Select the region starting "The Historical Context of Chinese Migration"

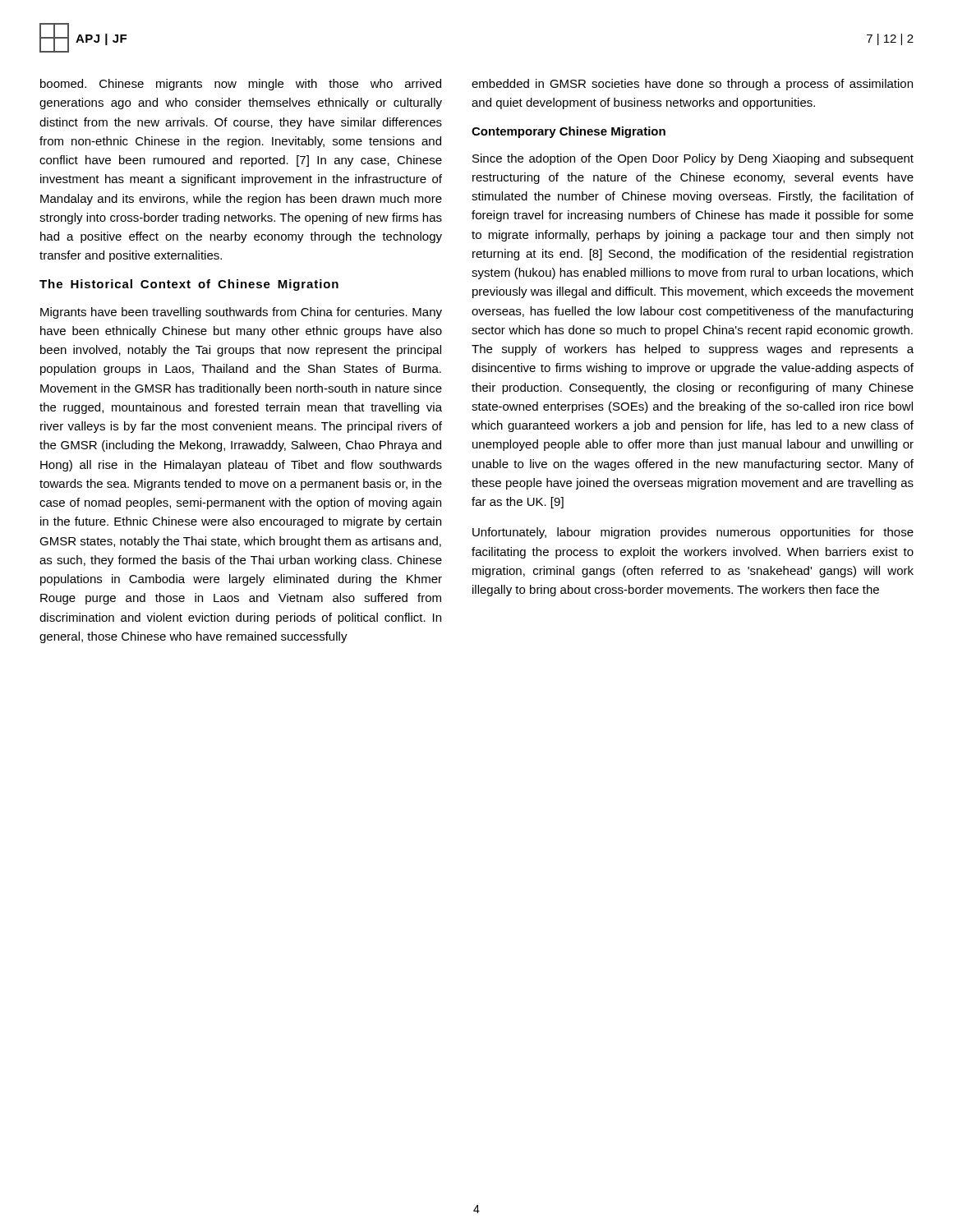(x=190, y=283)
